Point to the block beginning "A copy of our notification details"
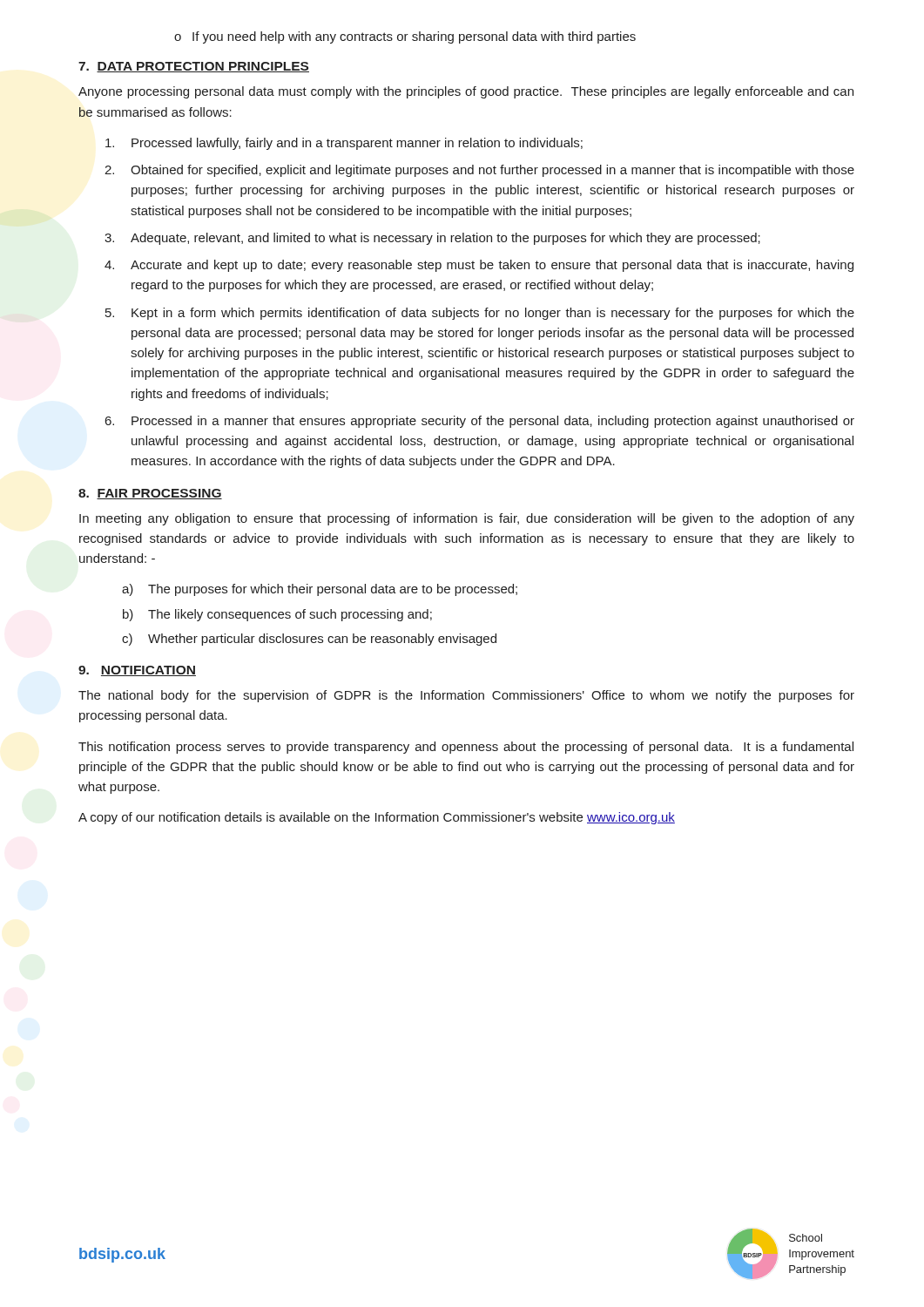This screenshot has height=1307, width=924. (x=377, y=817)
